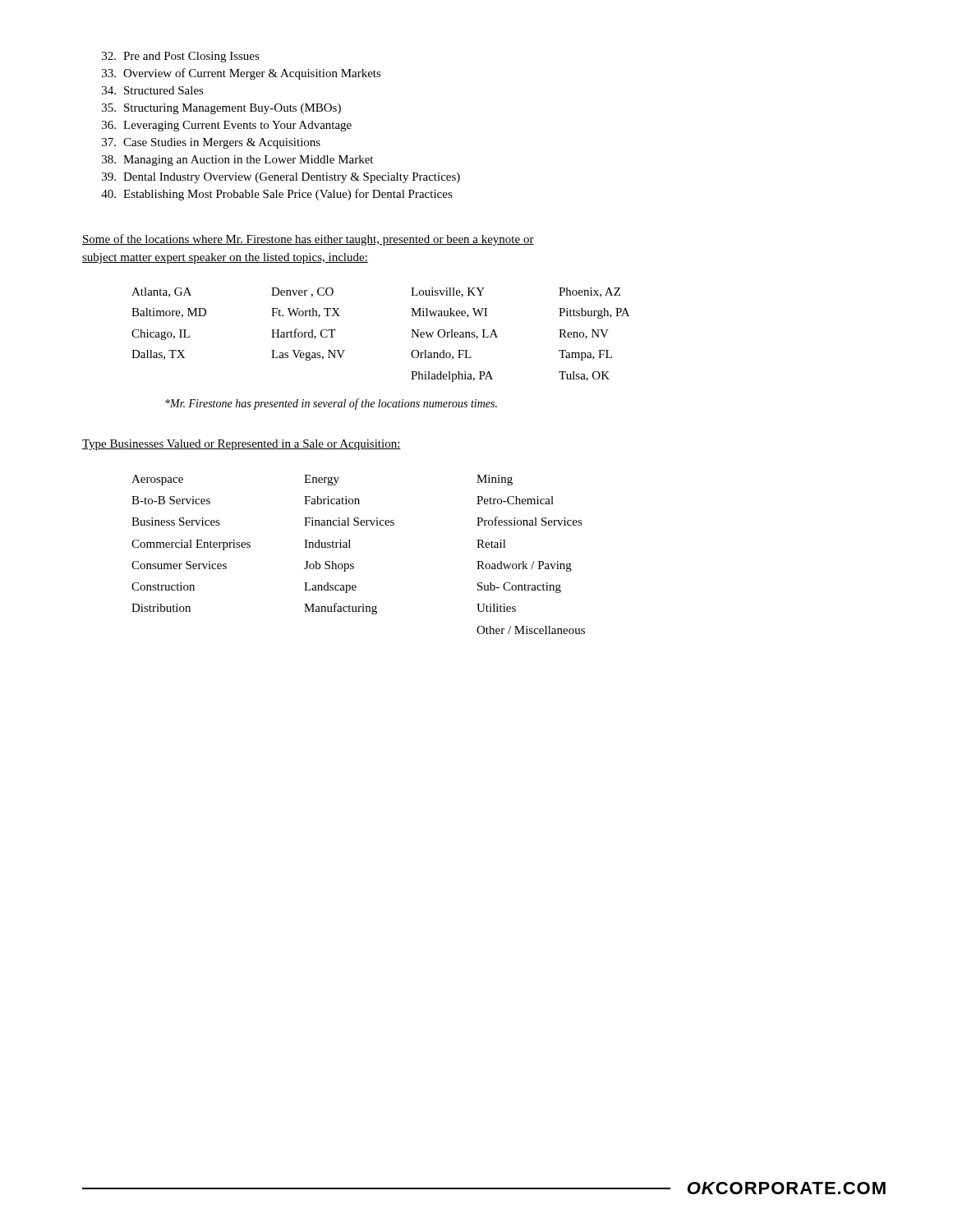The width and height of the screenshot is (953, 1232).
Task: Point to the region starting "40. Establishing Most Probable Sale Price (Value)"
Action: coord(277,195)
